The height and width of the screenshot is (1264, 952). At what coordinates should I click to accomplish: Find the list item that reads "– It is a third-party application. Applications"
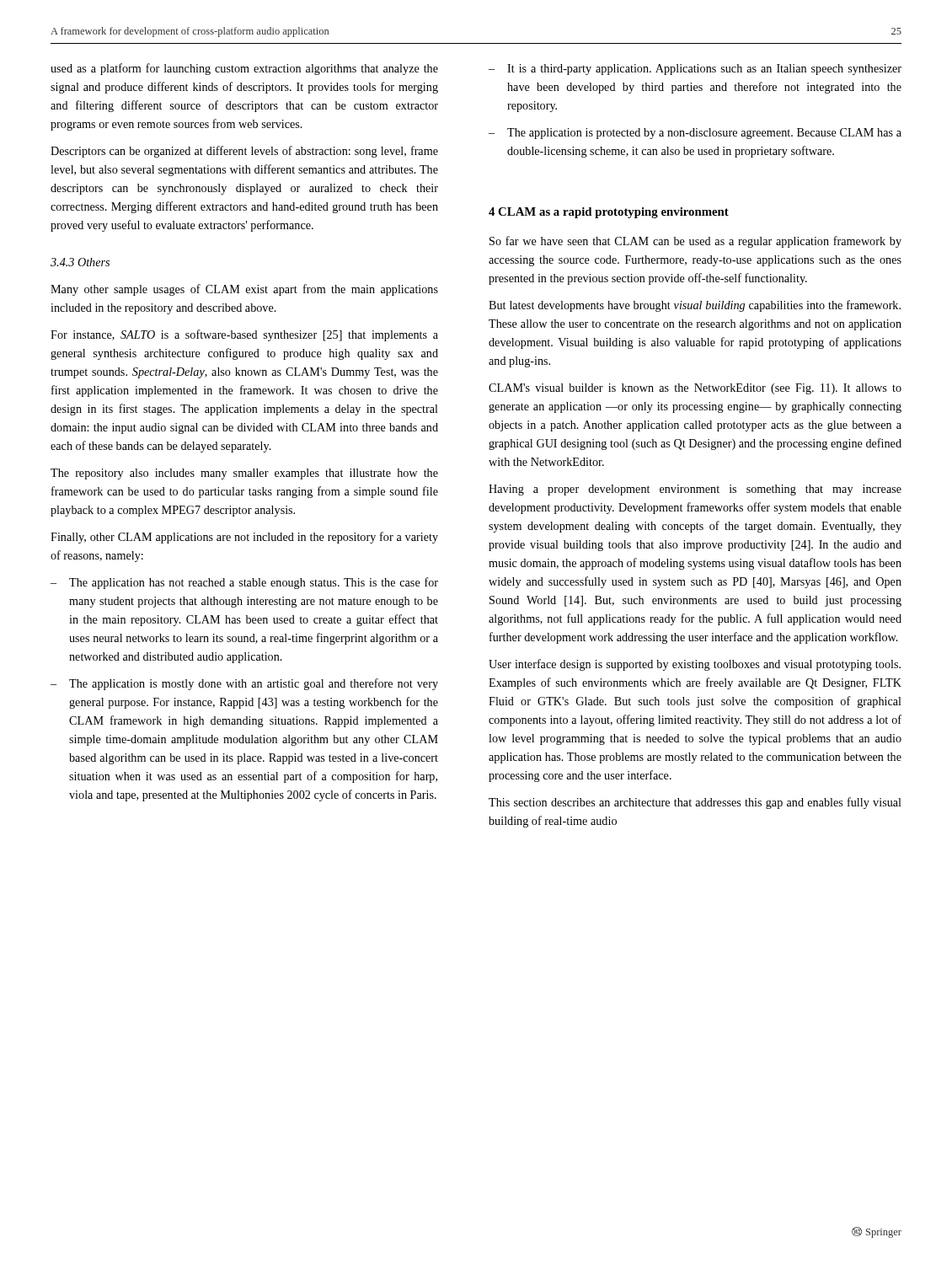(x=695, y=87)
